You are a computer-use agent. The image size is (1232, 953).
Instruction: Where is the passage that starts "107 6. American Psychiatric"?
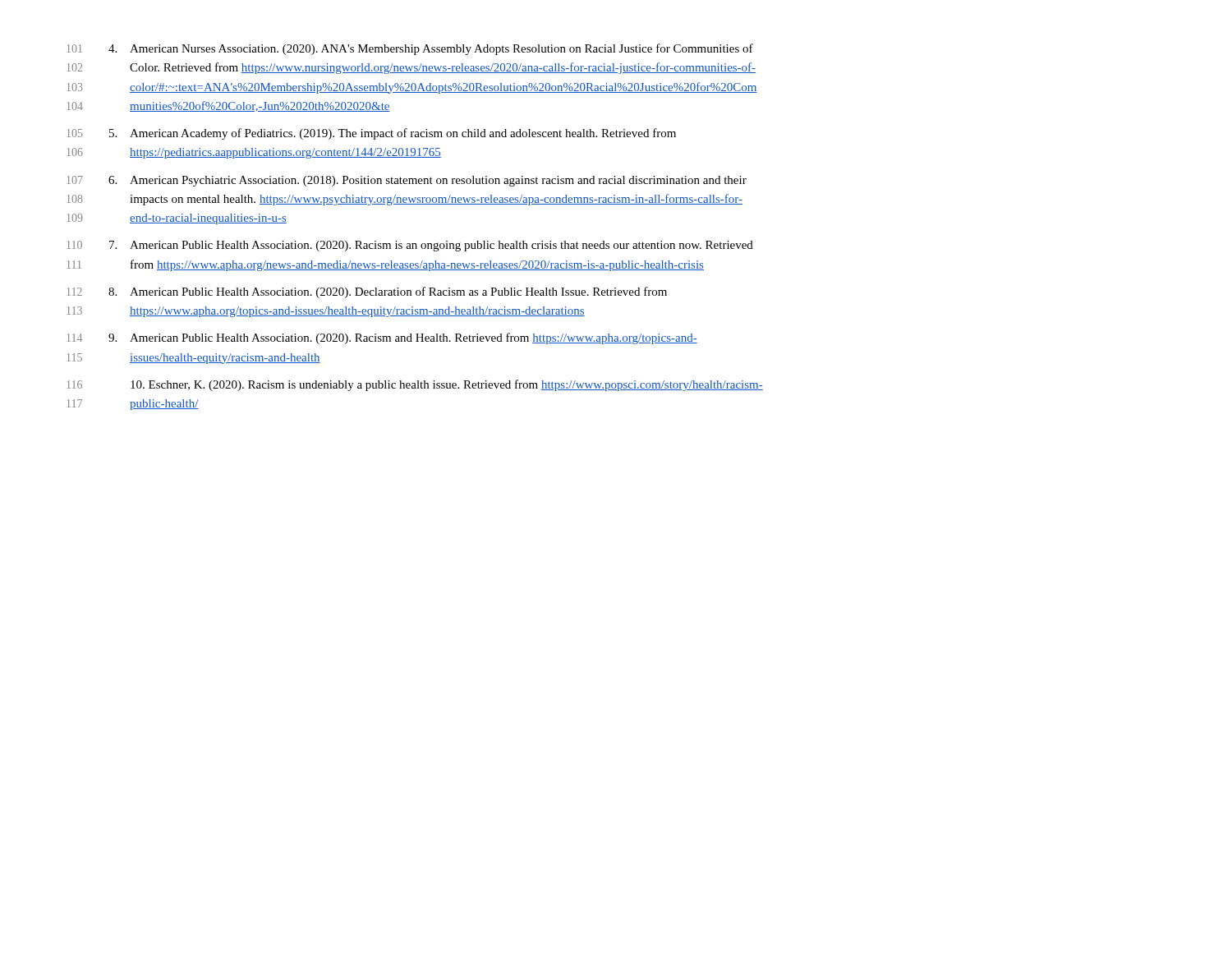[616, 180]
